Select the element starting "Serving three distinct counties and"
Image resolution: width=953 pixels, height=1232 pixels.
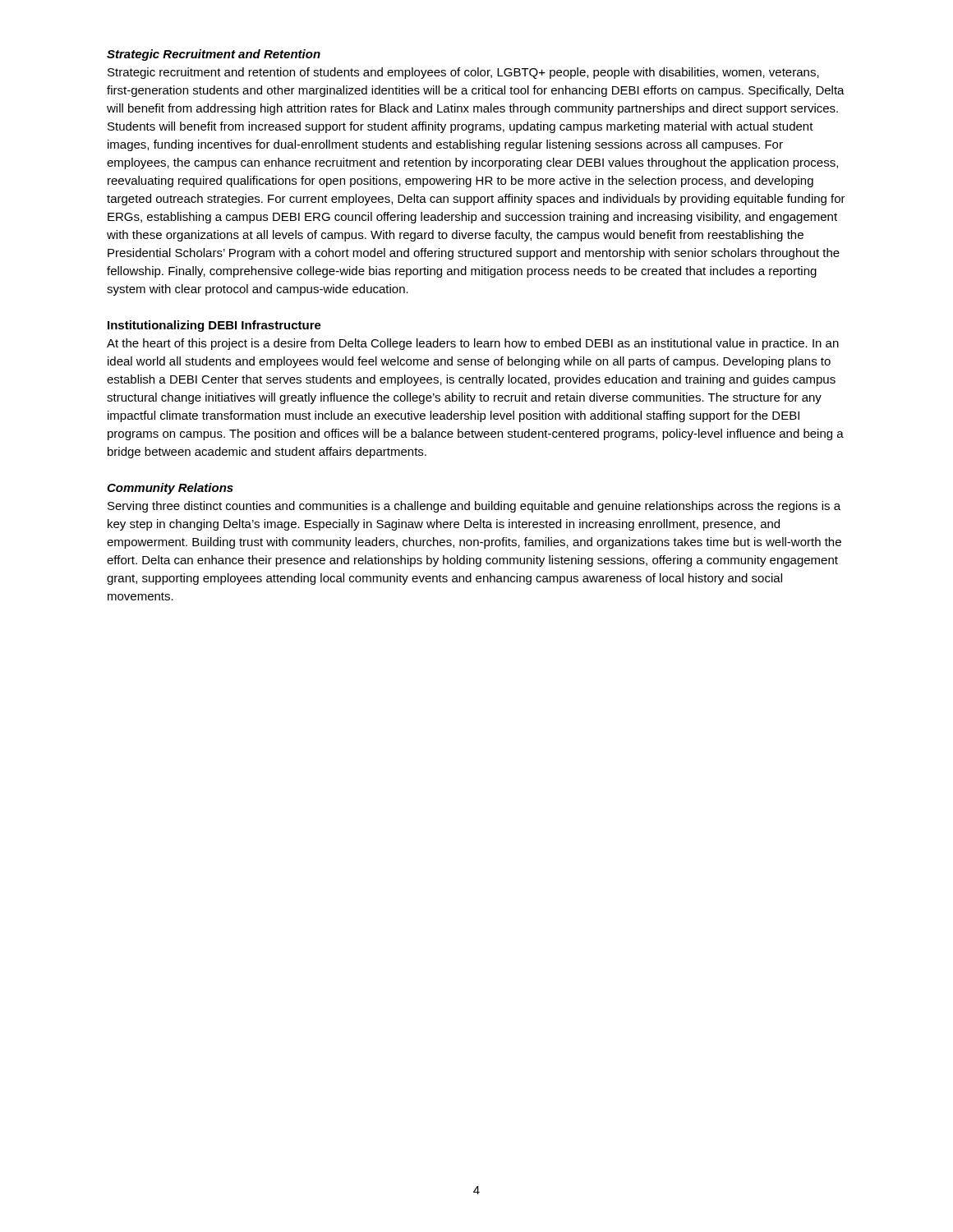[474, 551]
